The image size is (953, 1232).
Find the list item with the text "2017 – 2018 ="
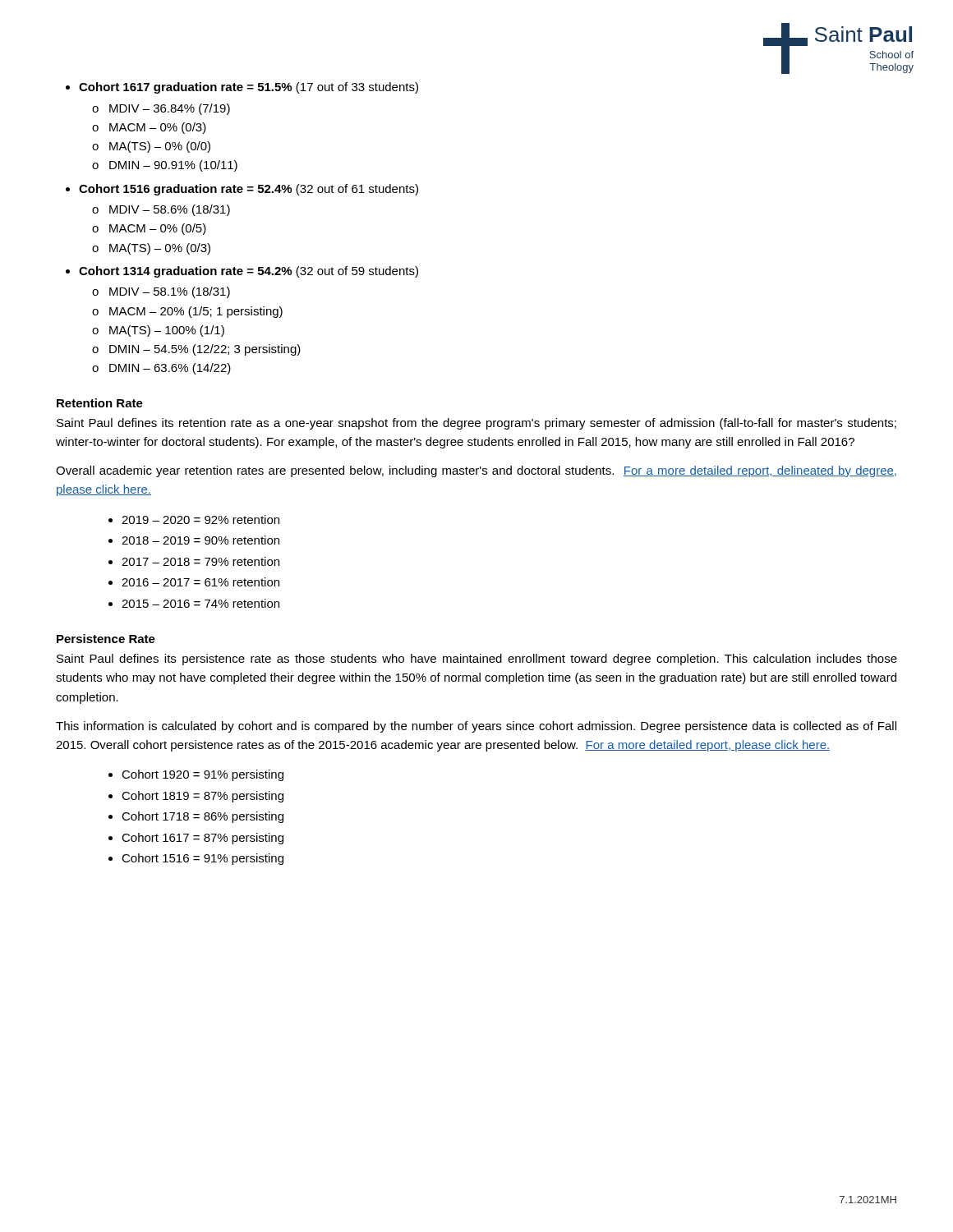(x=201, y=561)
